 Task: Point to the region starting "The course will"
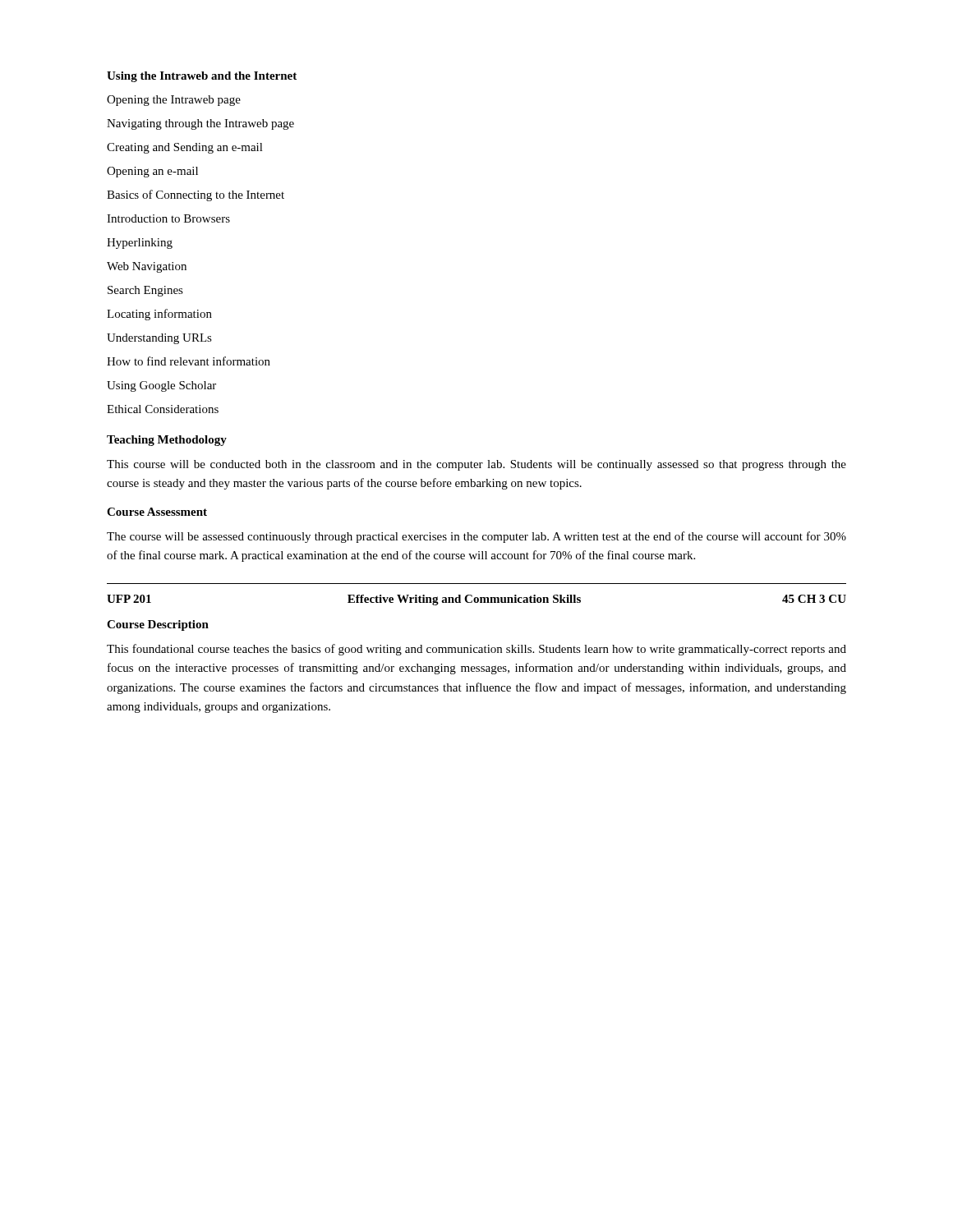pos(476,545)
